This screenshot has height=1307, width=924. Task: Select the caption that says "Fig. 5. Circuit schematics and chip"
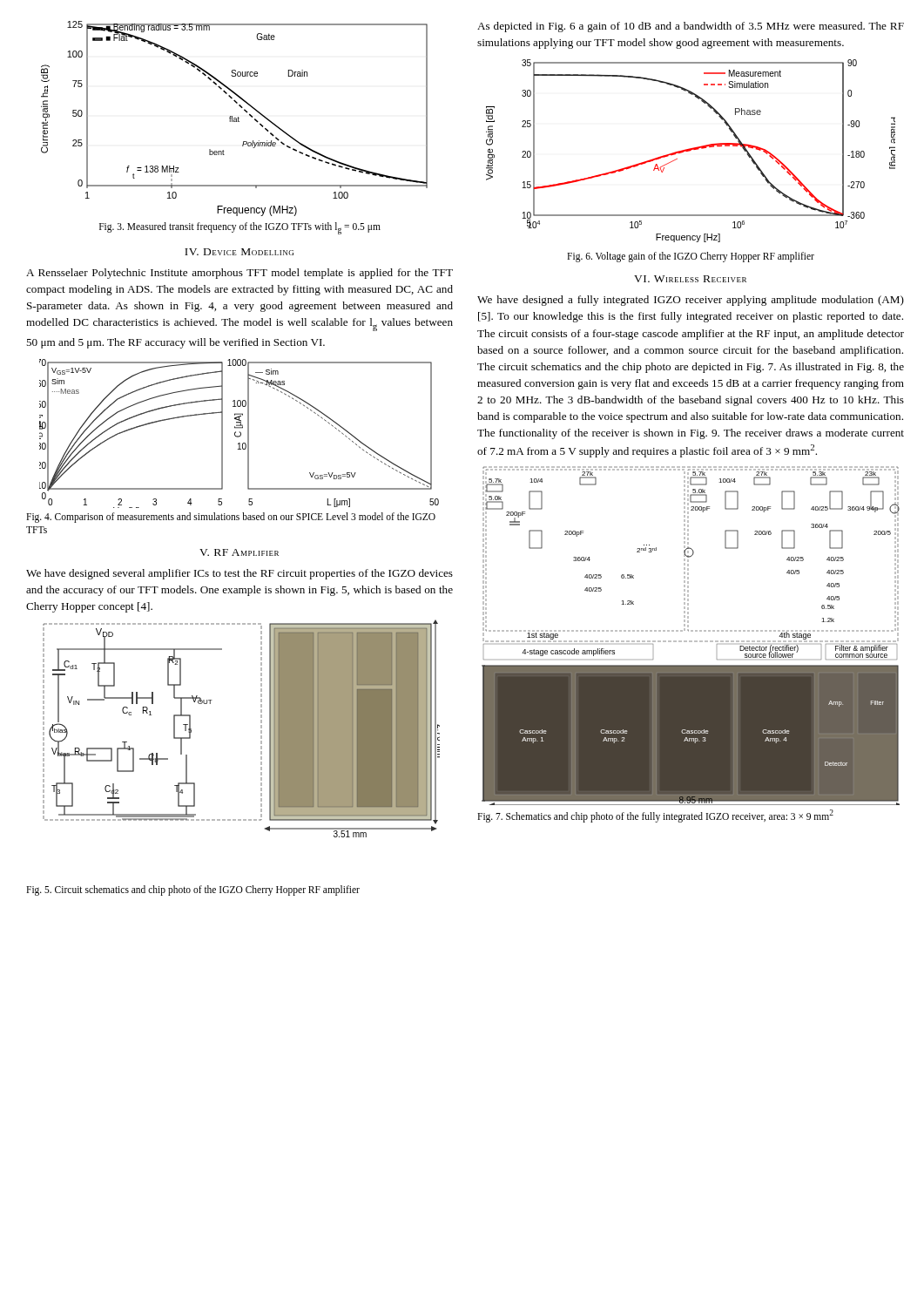click(193, 890)
